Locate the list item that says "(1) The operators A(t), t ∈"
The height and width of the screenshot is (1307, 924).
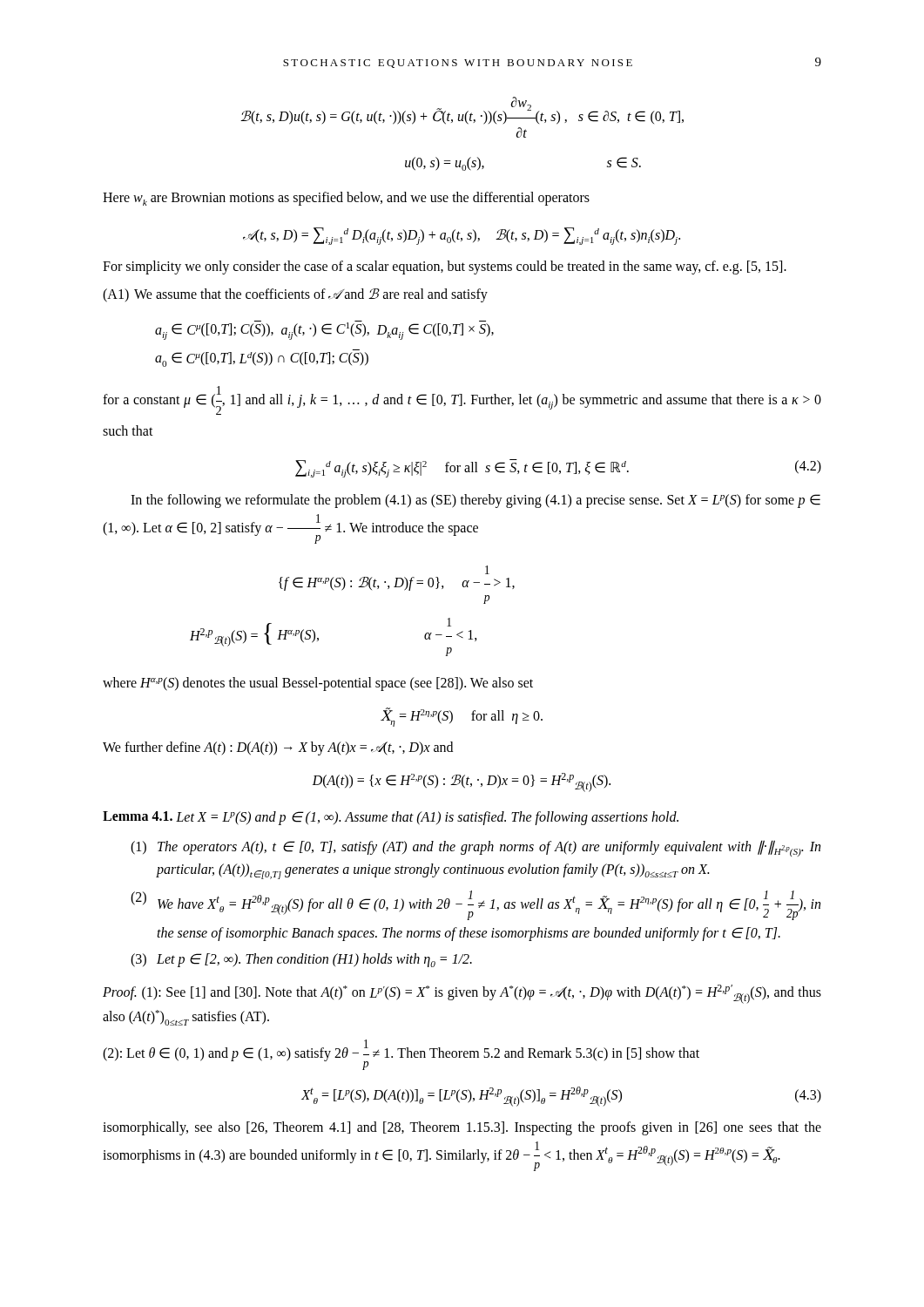[476, 904]
